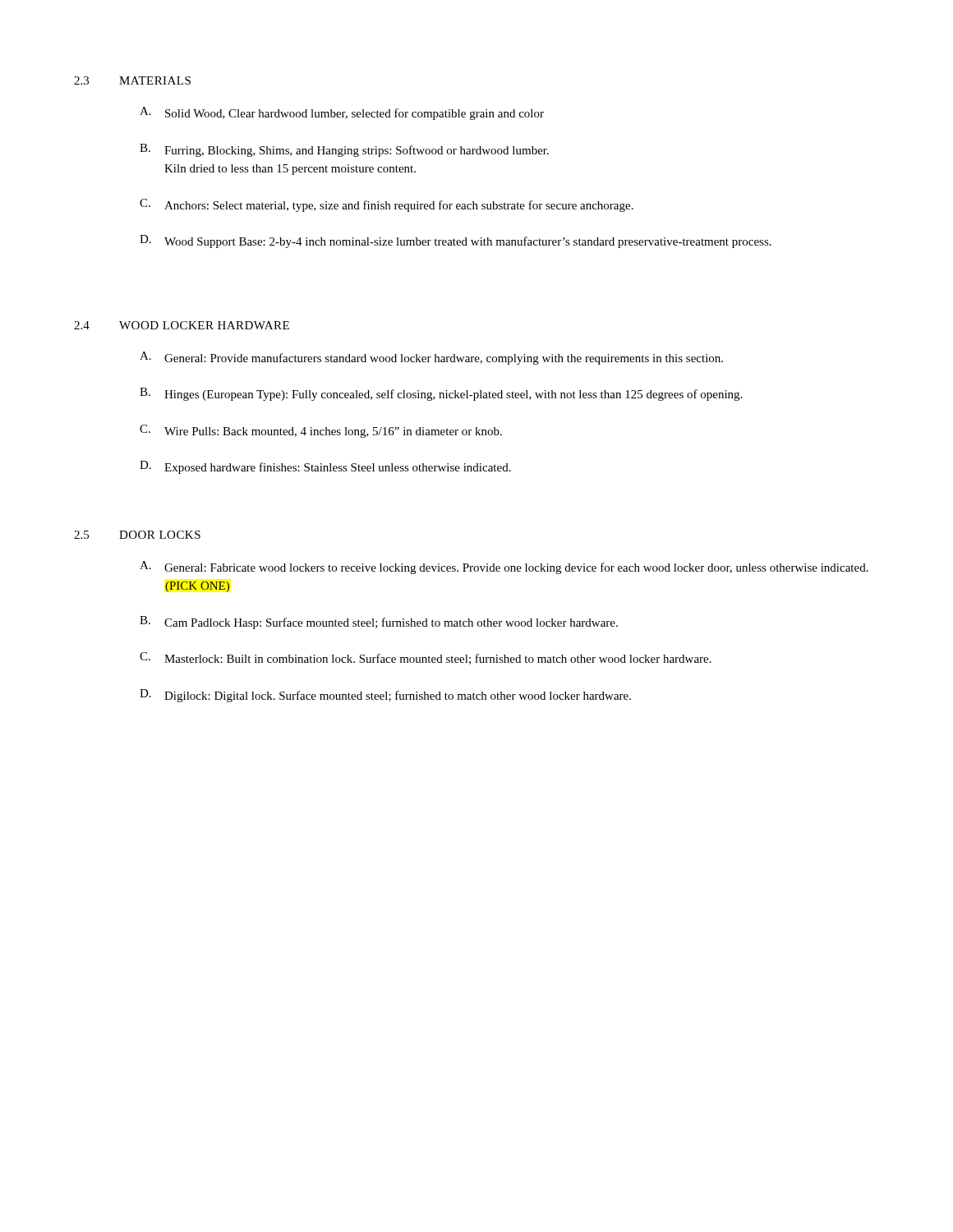Screen dimensions: 1232x953
Task: Click on the region starting "A. General: Fabricate wood lockers"
Action: (x=509, y=577)
